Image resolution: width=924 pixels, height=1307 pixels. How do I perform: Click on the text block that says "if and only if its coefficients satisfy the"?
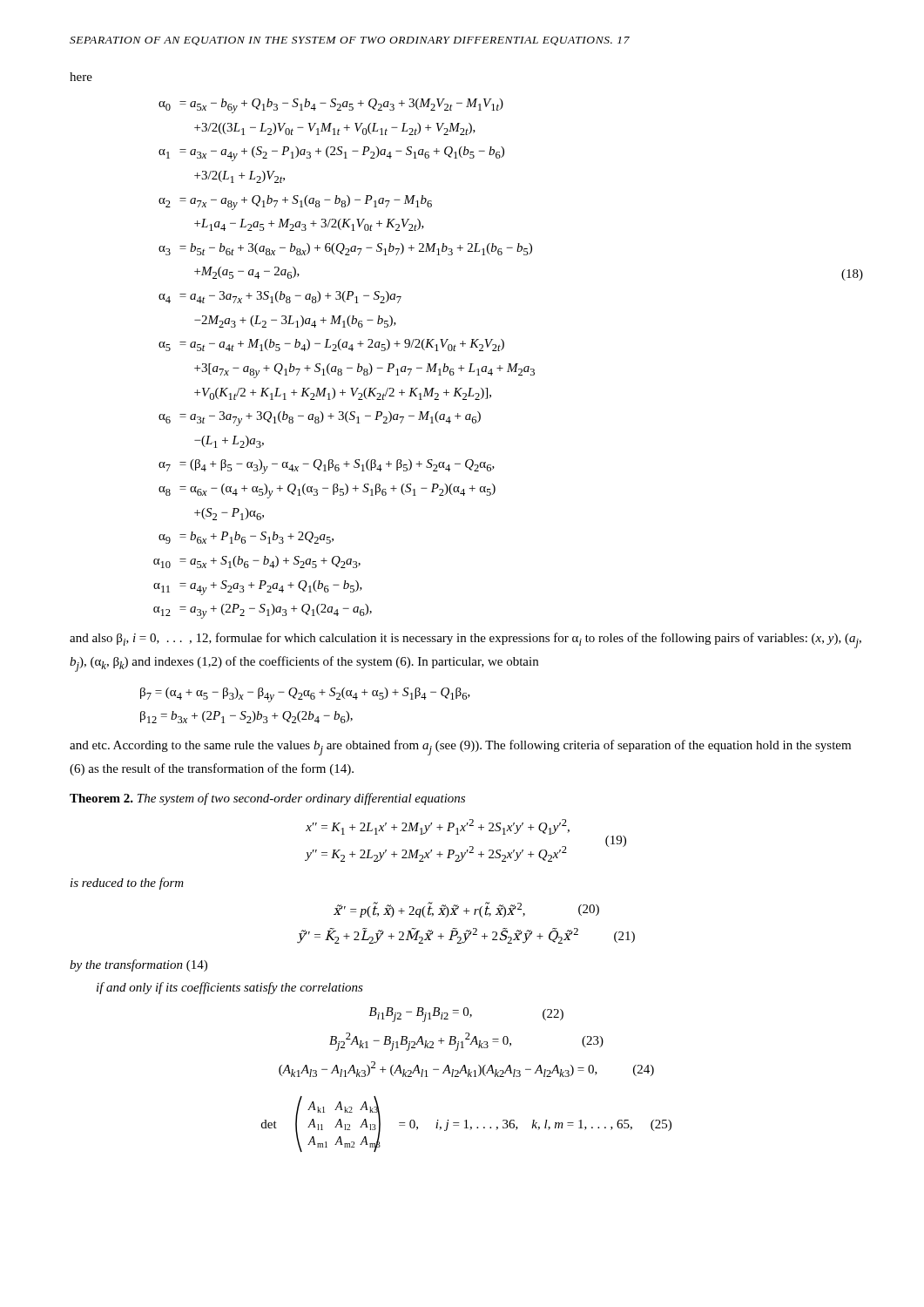[x=229, y=987]
